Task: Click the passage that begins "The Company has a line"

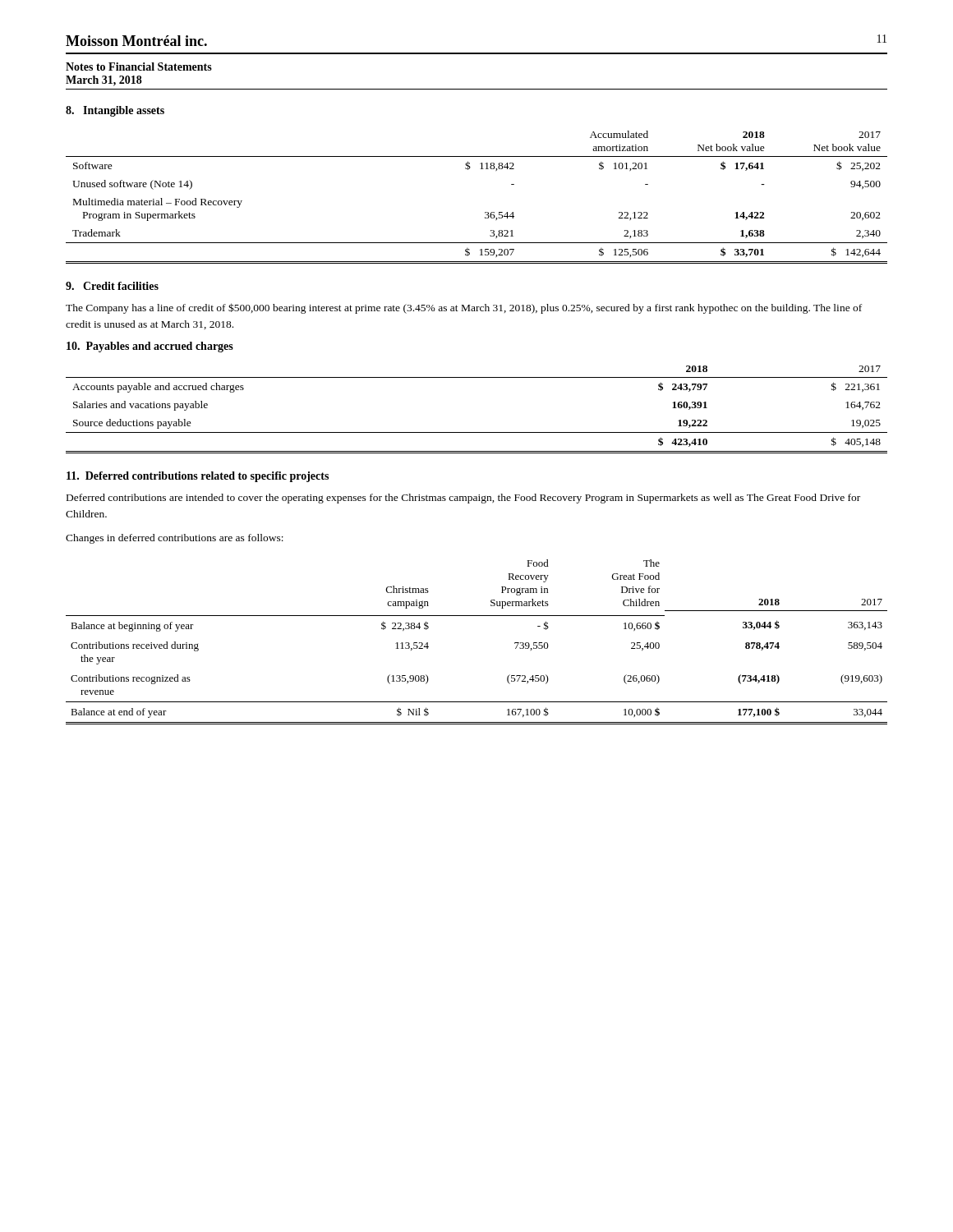Action: [464, 316]
